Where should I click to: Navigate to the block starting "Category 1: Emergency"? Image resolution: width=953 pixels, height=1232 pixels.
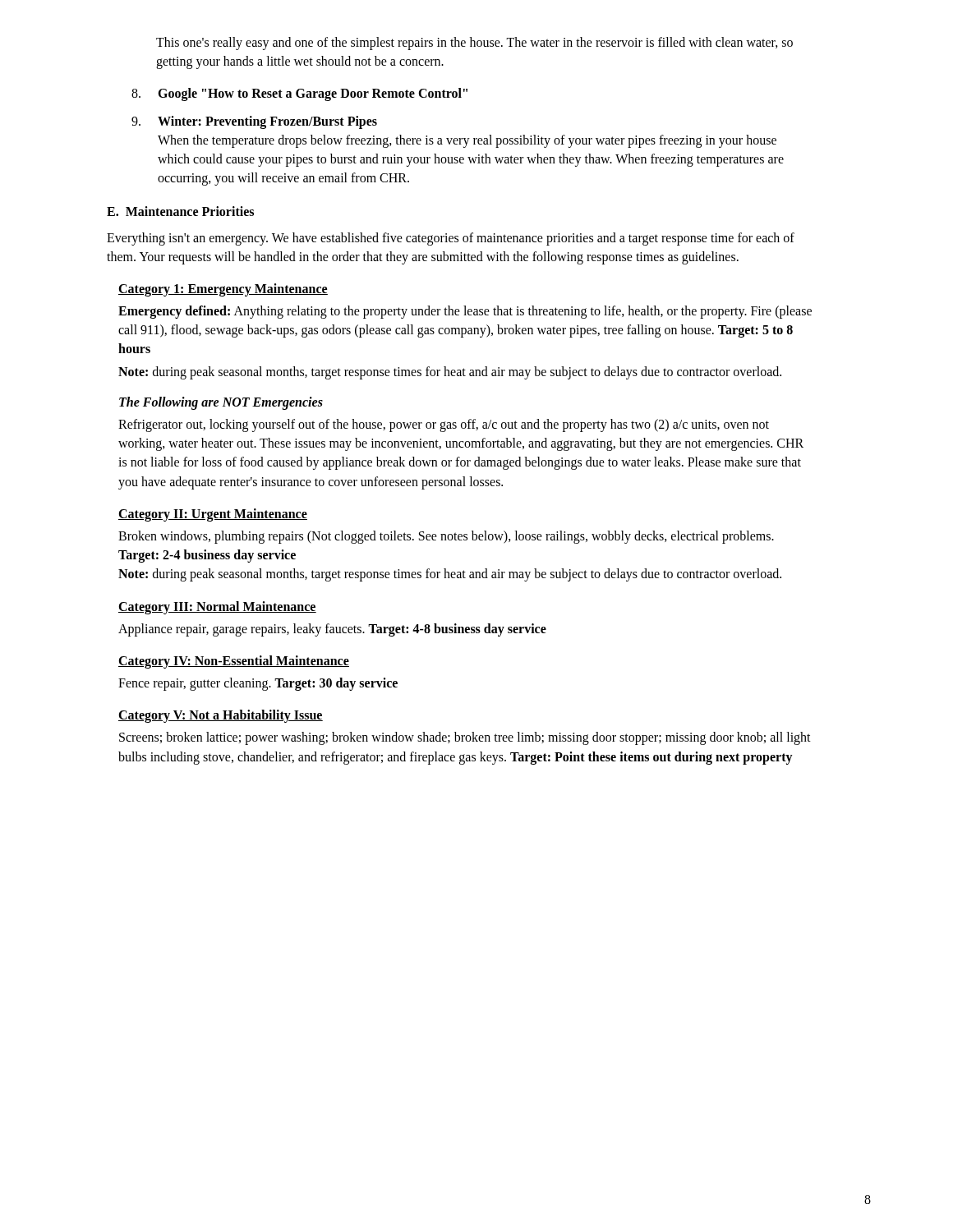point(223,289)
